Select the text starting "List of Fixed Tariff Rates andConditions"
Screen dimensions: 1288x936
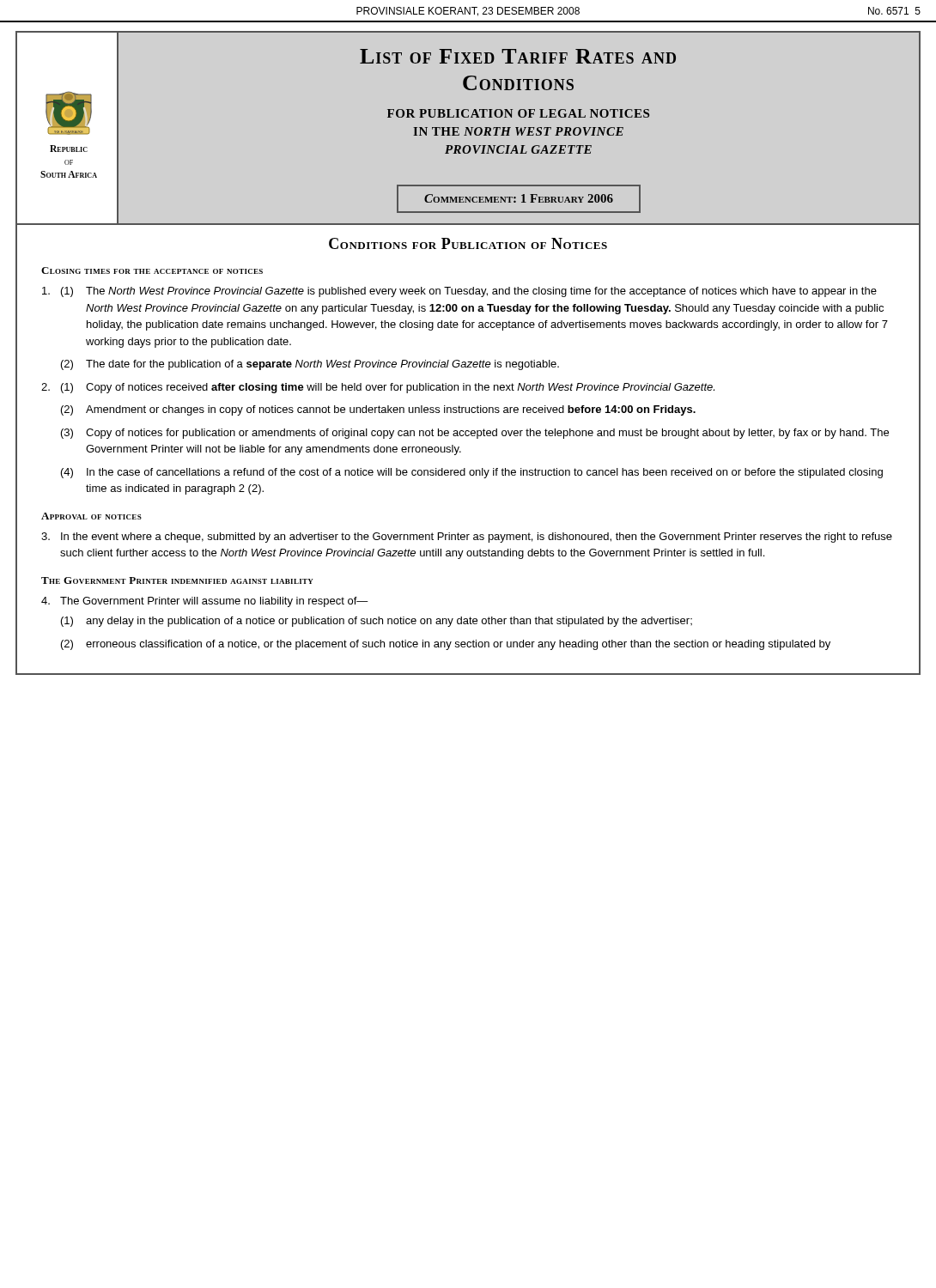(519, 70)
